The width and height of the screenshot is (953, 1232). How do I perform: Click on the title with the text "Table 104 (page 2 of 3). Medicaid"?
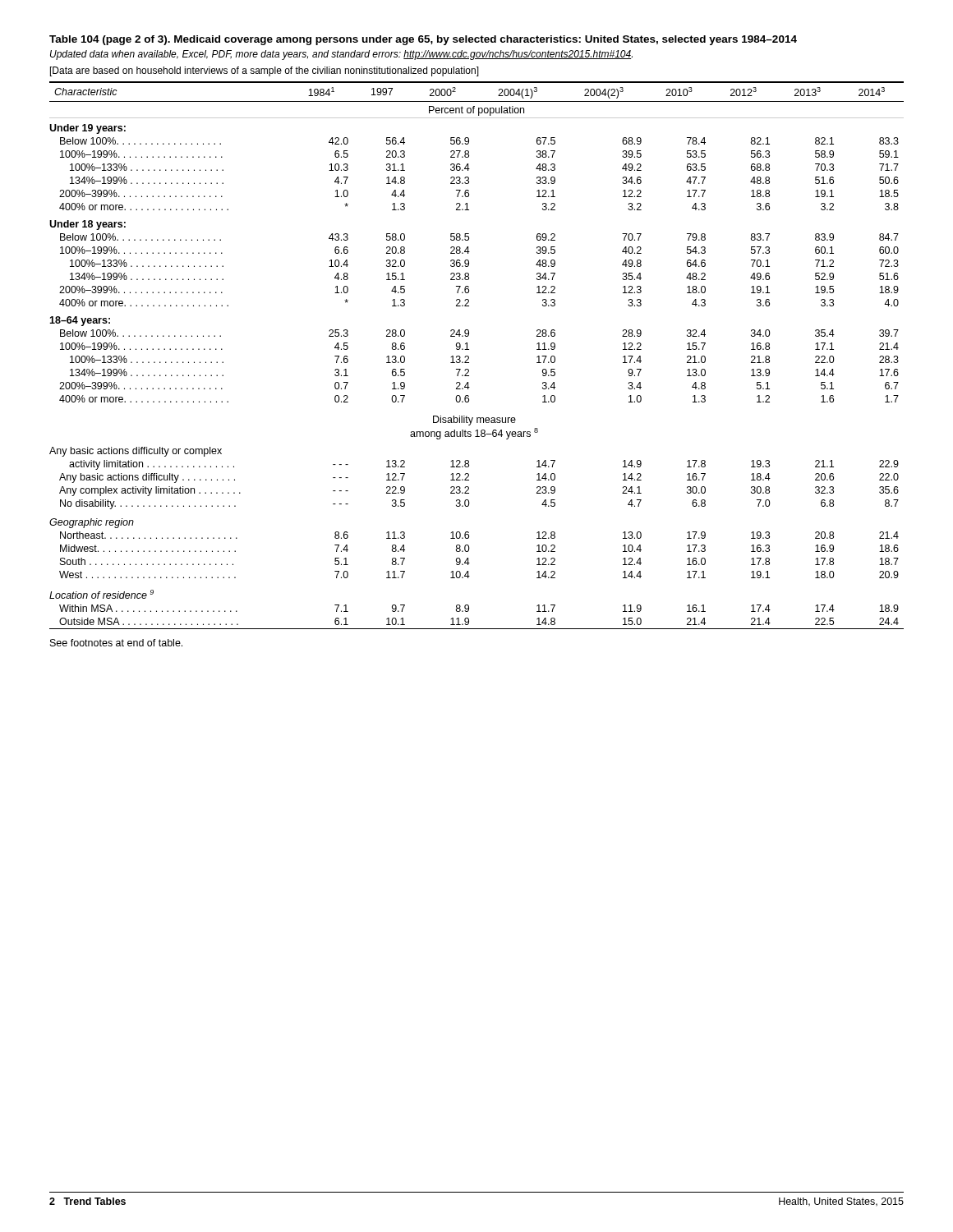point(476,46)
